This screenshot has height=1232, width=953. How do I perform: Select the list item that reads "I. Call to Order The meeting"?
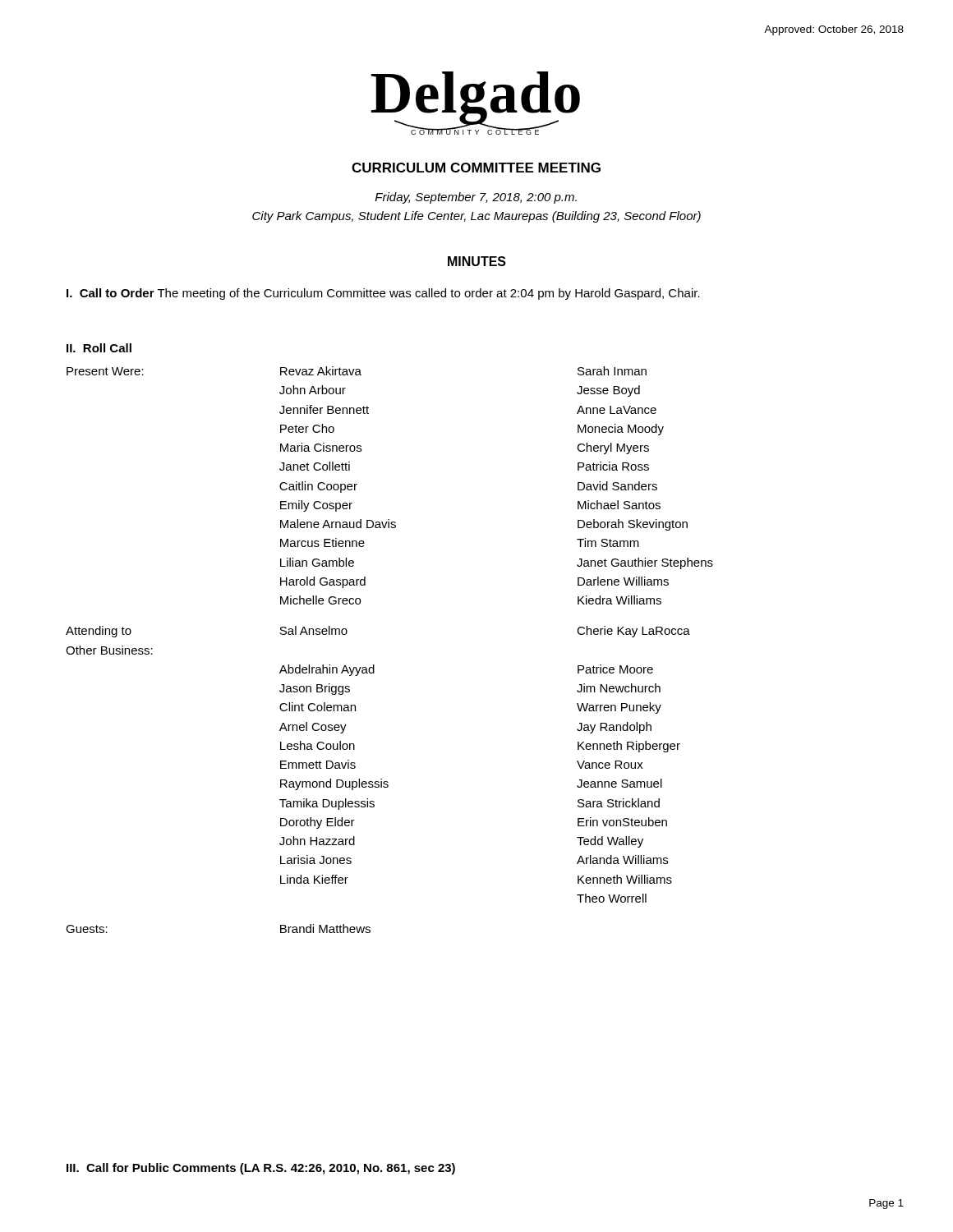pos(476,293)
